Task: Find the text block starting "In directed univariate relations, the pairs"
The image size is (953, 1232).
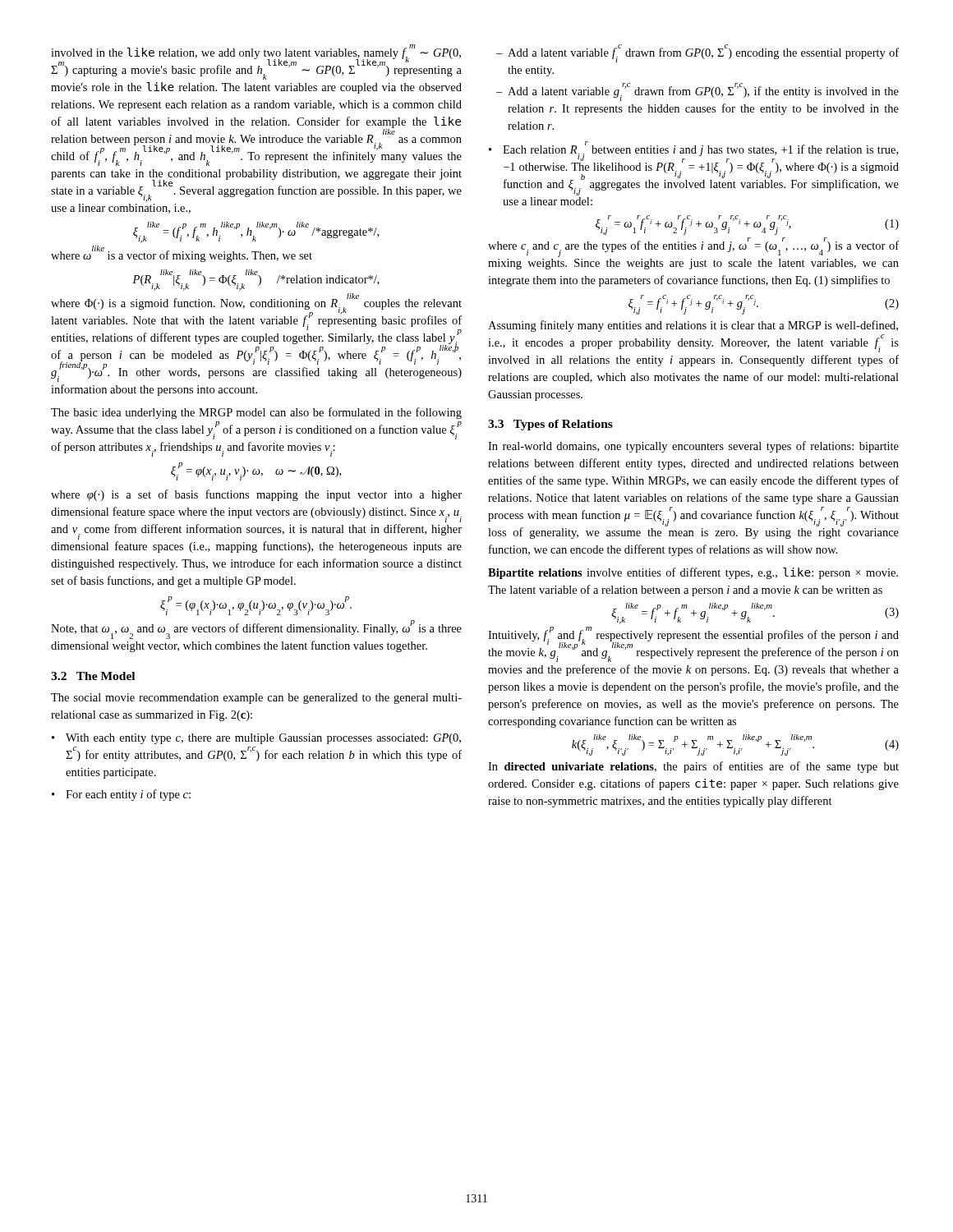Action: click(x=693, y=784)
